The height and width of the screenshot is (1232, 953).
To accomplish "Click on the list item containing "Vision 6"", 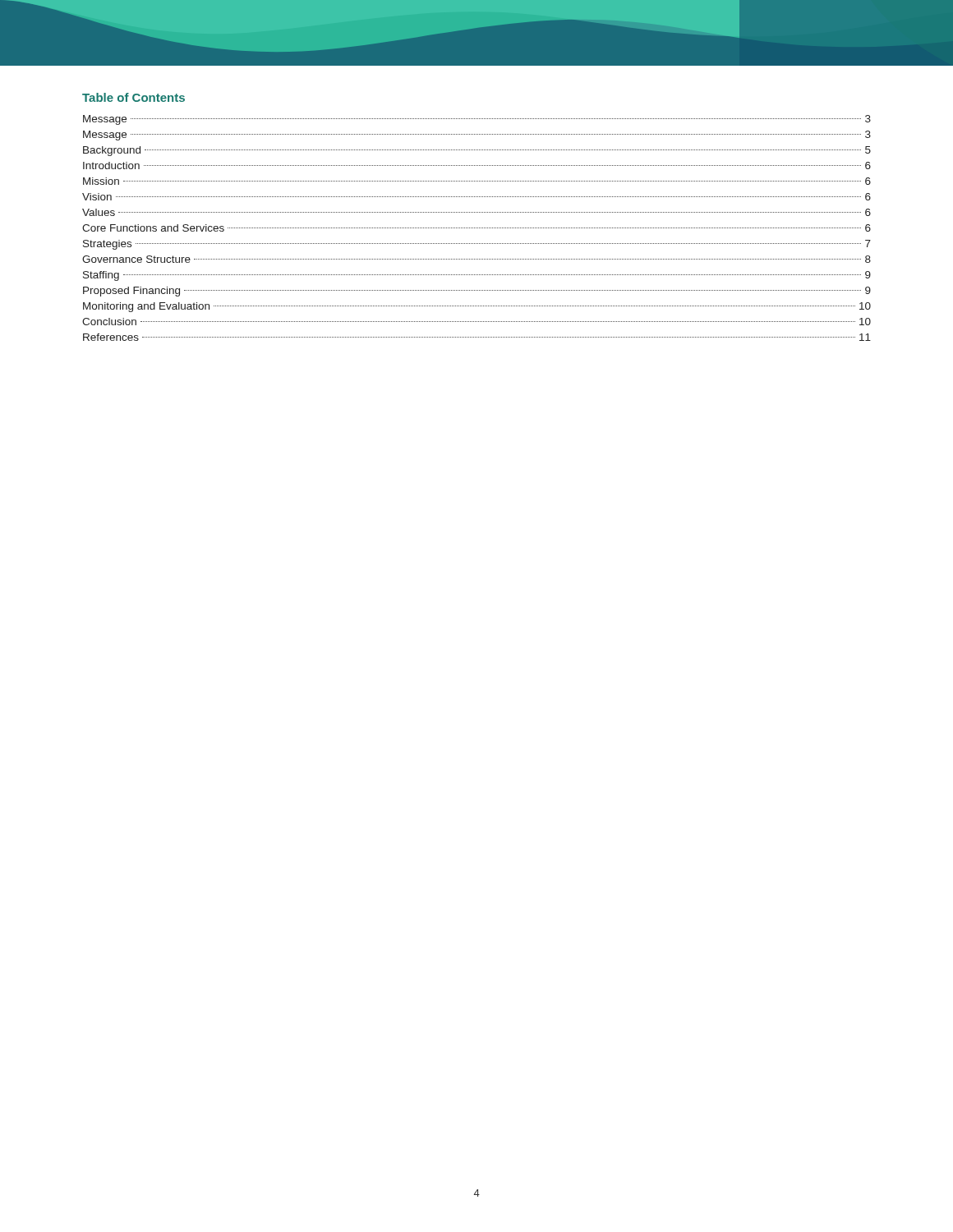I will coord(476,197).
